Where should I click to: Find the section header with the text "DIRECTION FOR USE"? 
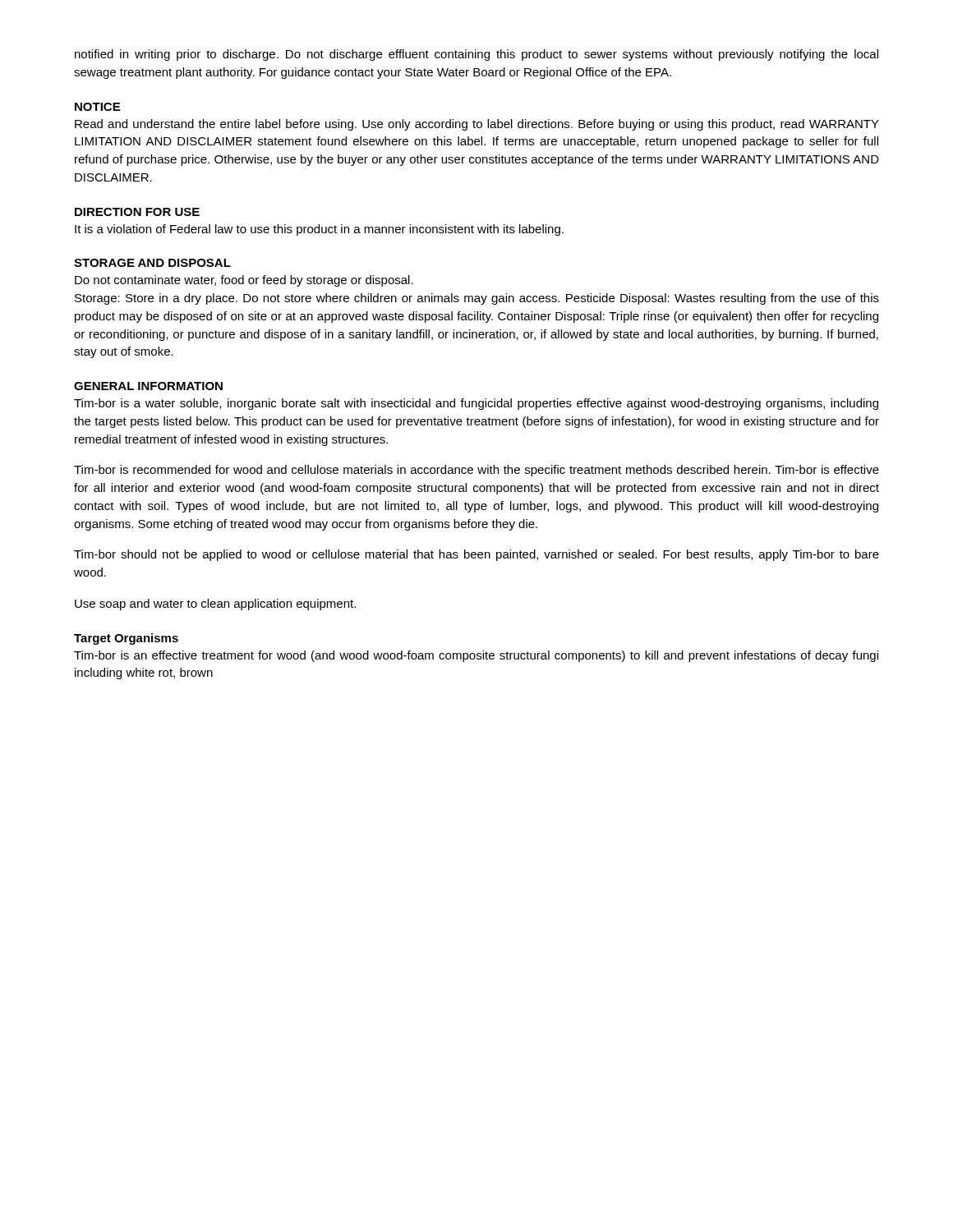(x=137, y=211)
